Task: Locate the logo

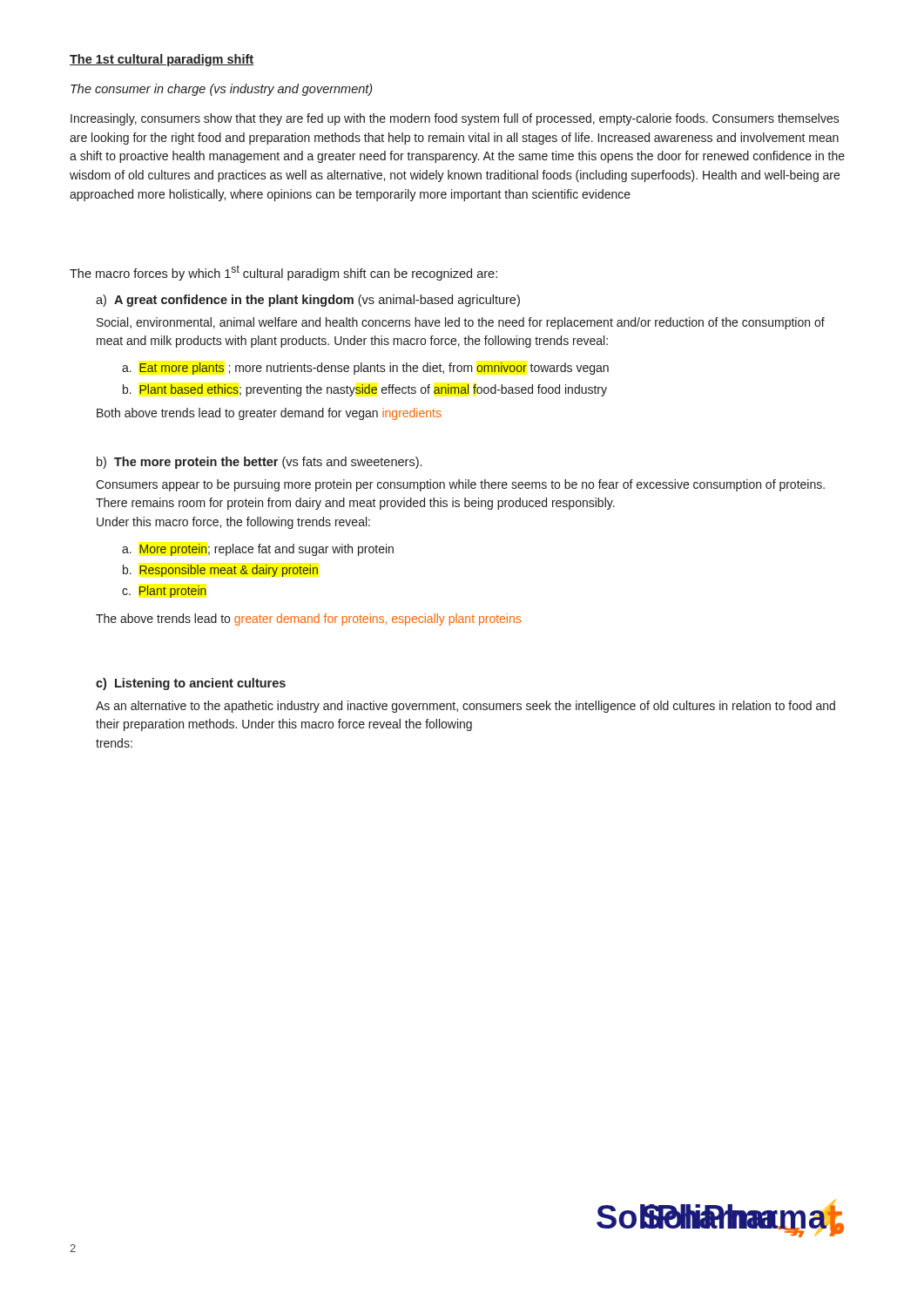Action: pos(743,1219)
